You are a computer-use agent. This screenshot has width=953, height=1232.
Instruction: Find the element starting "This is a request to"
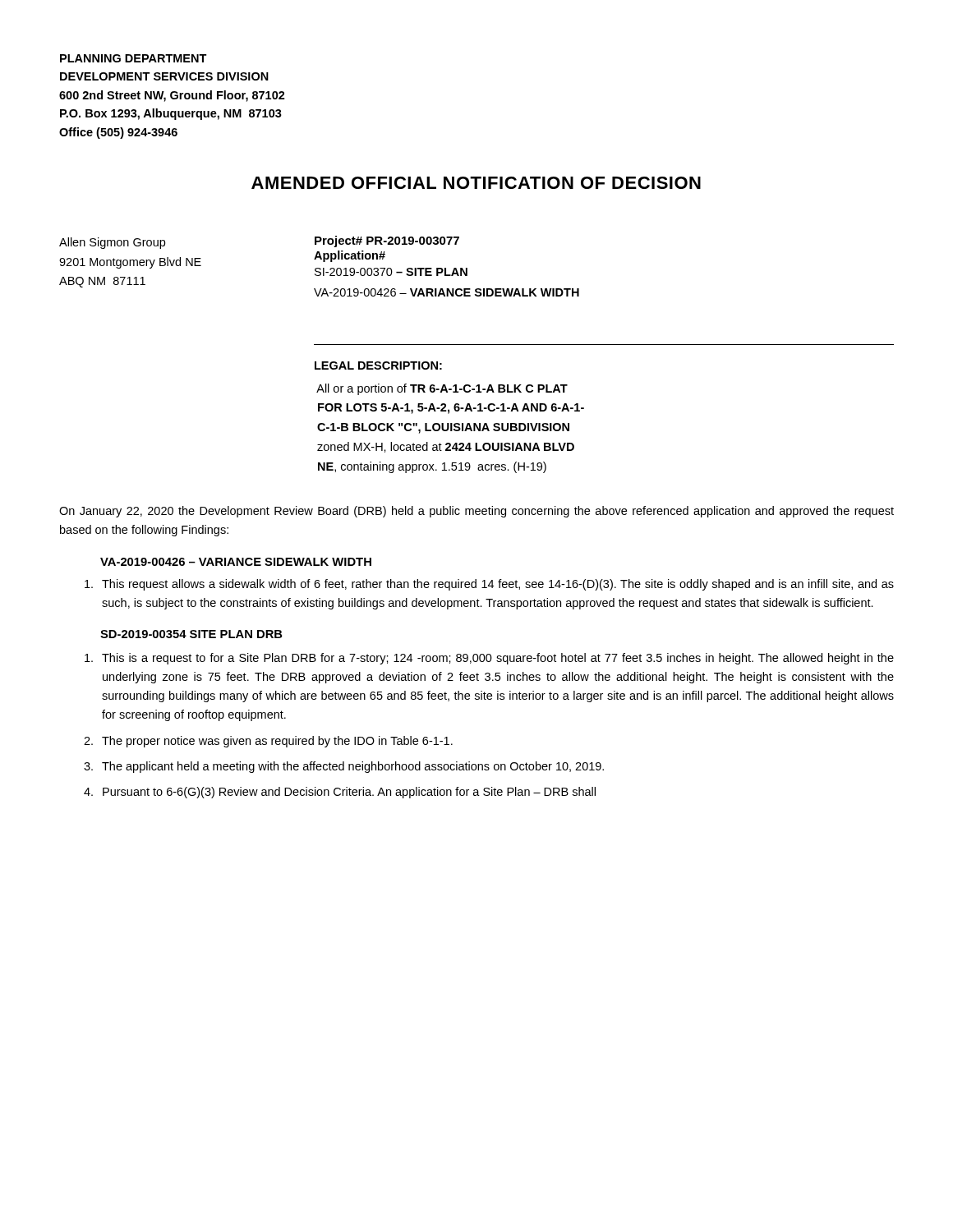pos(476,687)
